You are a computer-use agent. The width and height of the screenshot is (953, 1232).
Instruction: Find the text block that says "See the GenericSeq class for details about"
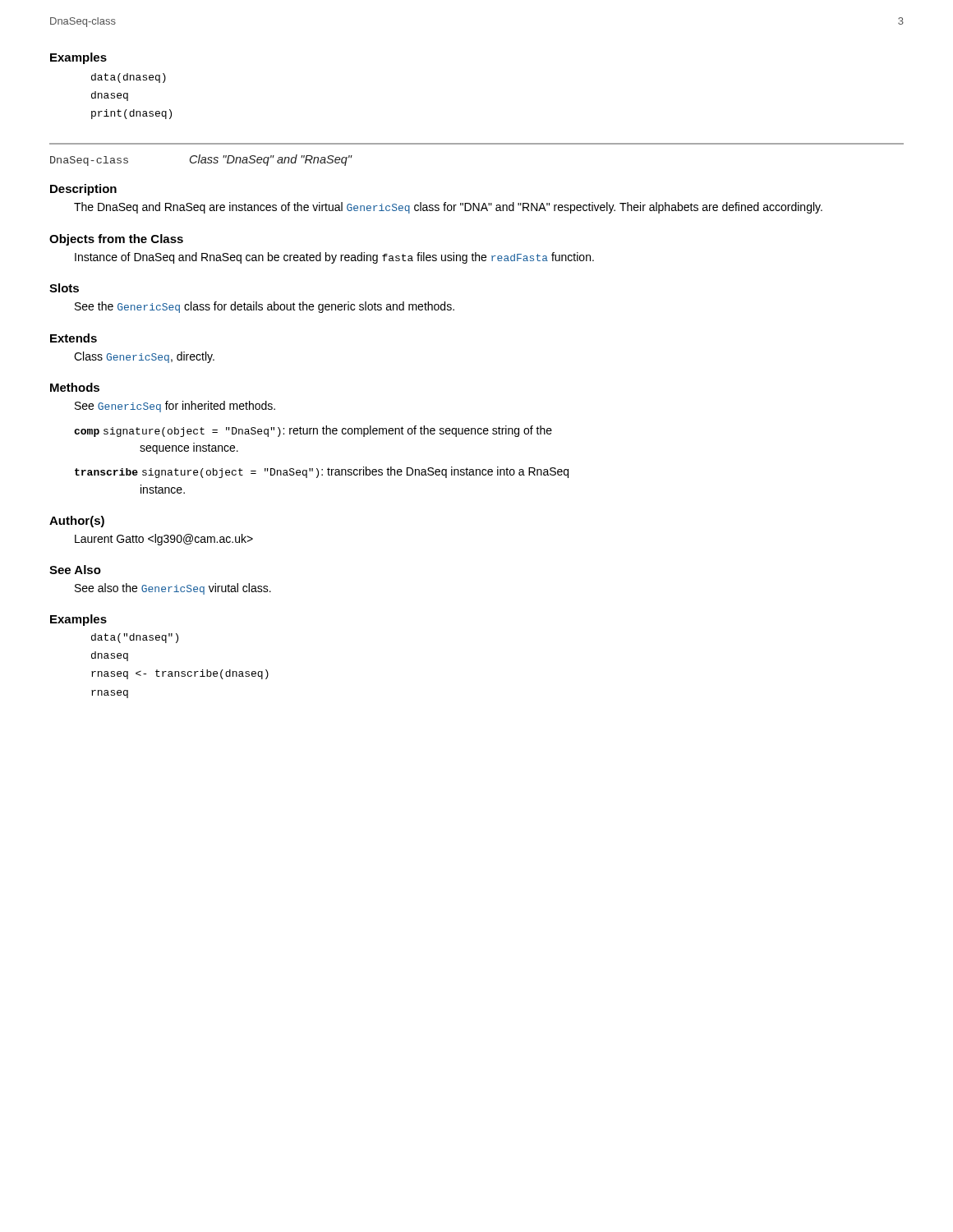coord(265,307)
